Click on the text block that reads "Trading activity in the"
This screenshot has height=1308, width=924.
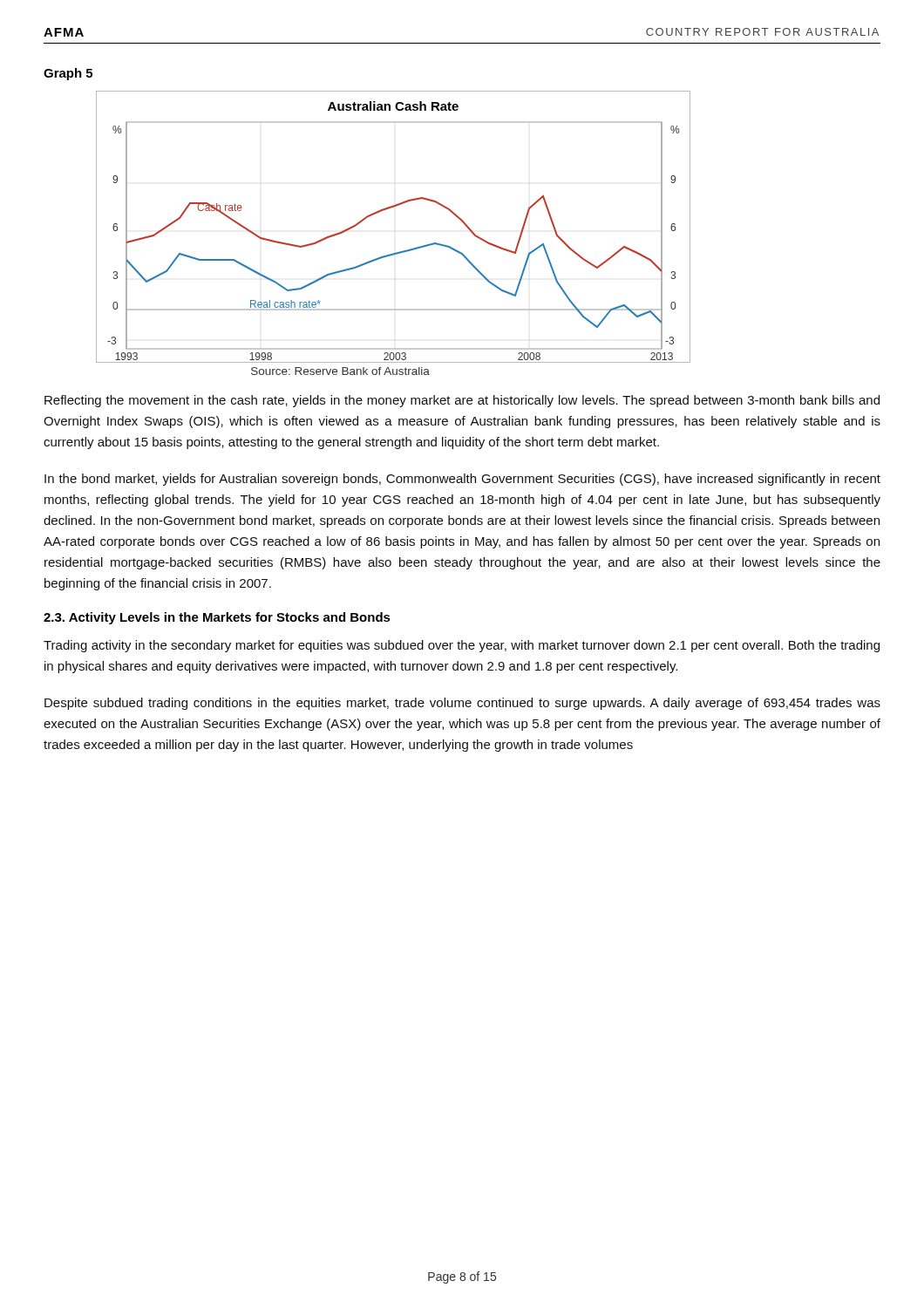[462, 655]
